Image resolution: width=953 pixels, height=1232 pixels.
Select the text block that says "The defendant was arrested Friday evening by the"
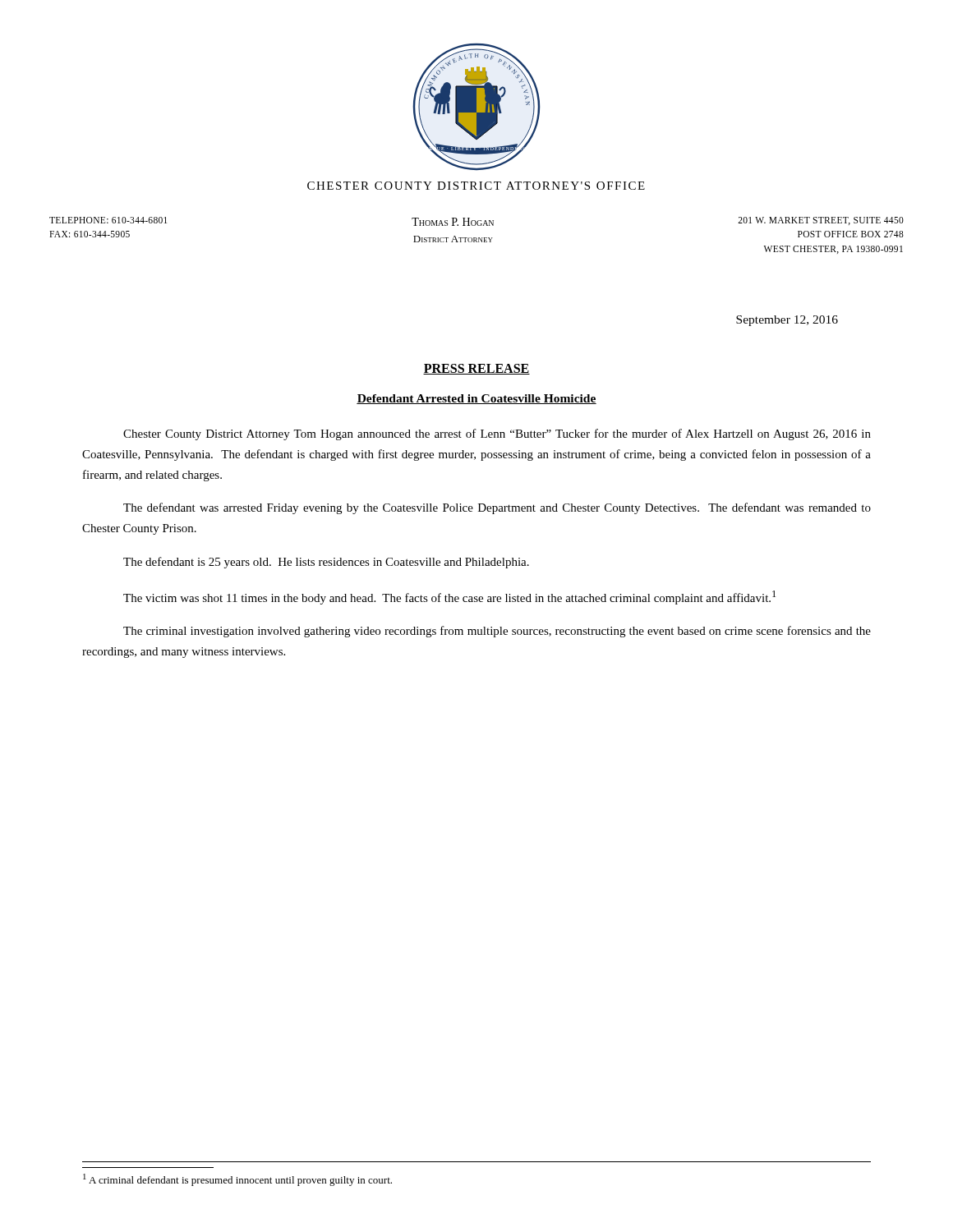click(x=476, y=518)
